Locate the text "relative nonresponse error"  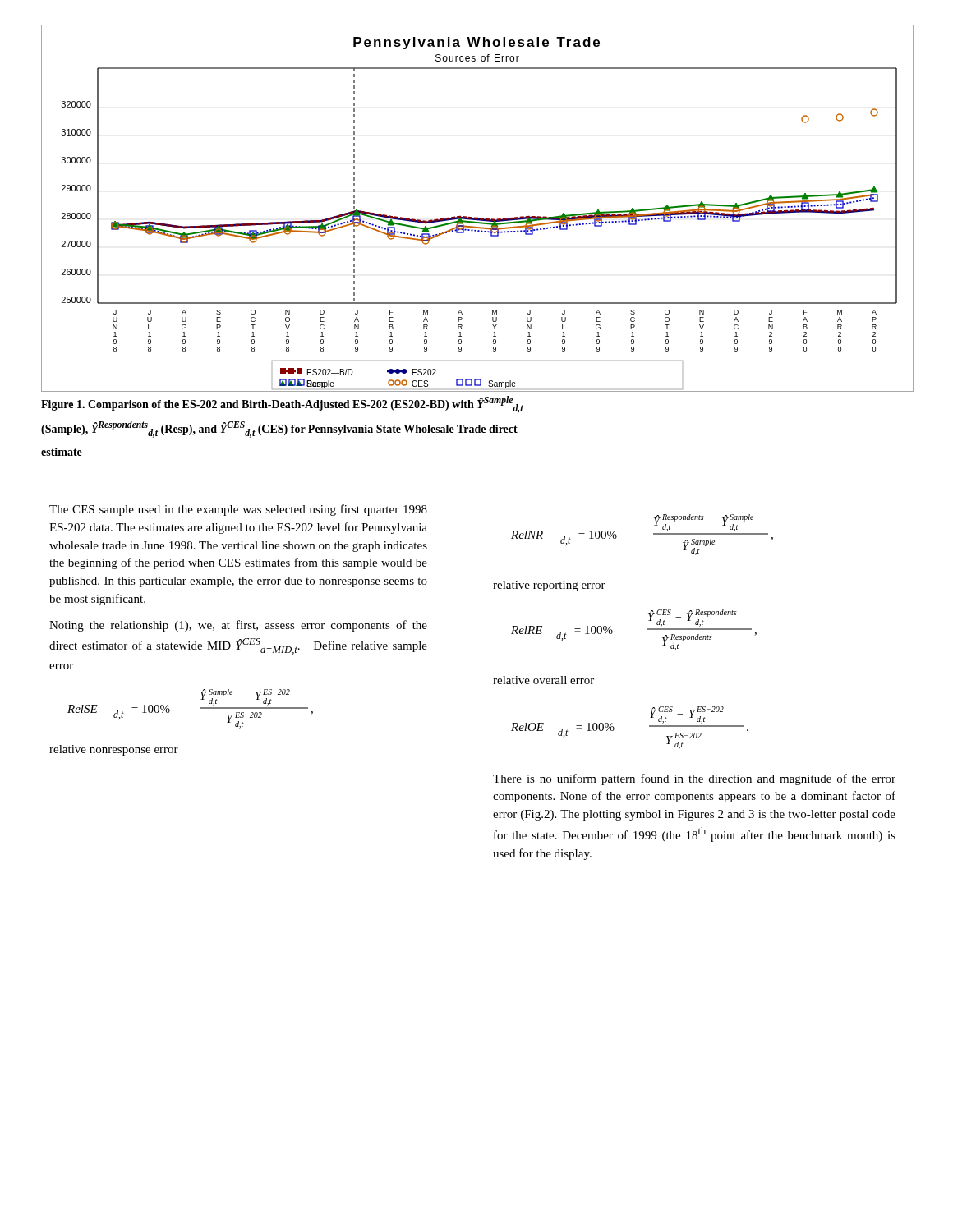point(114,750)
